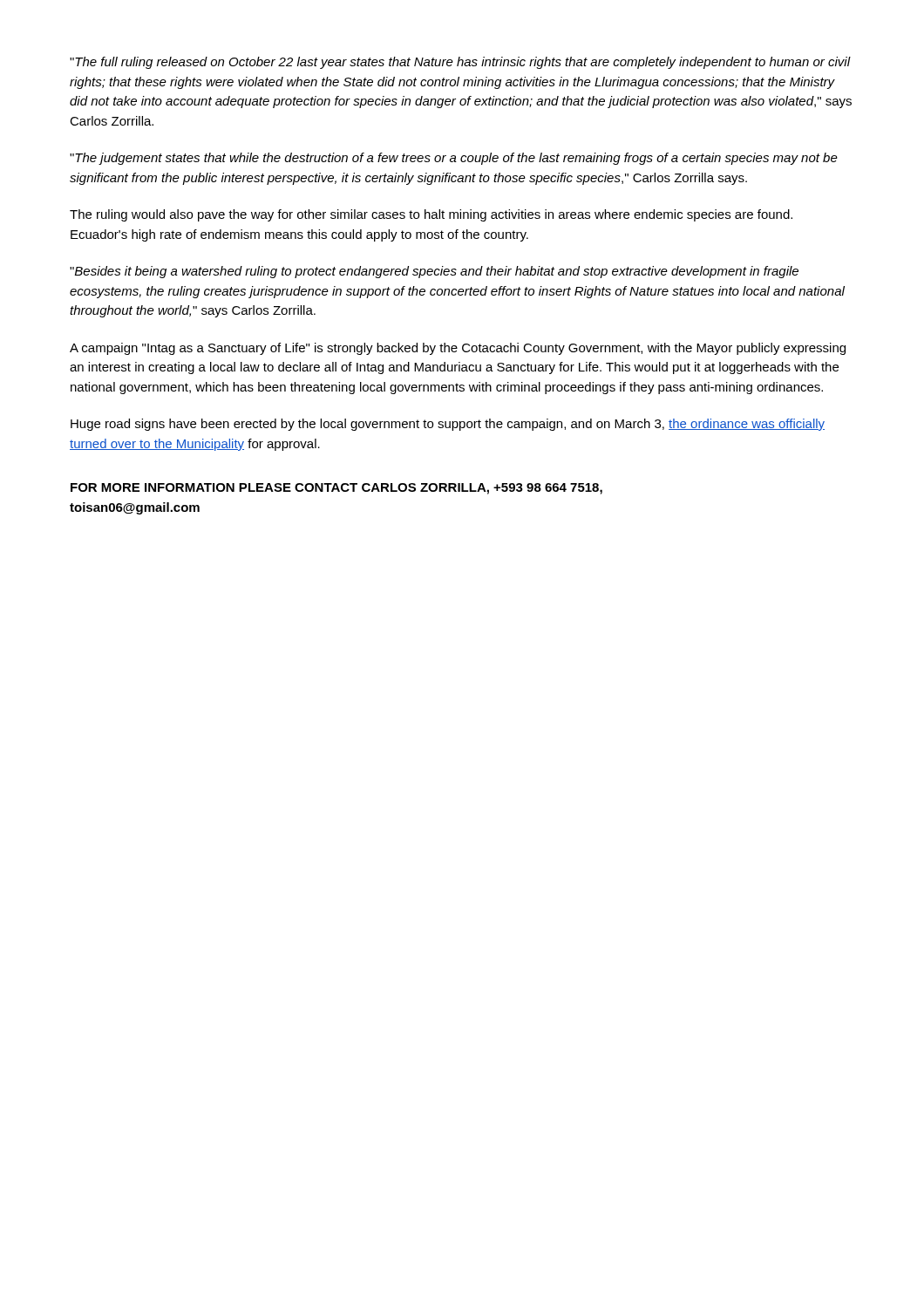Locate the block starting ""The full ruling released on"
924x1308 pixels.
(461, 91)
